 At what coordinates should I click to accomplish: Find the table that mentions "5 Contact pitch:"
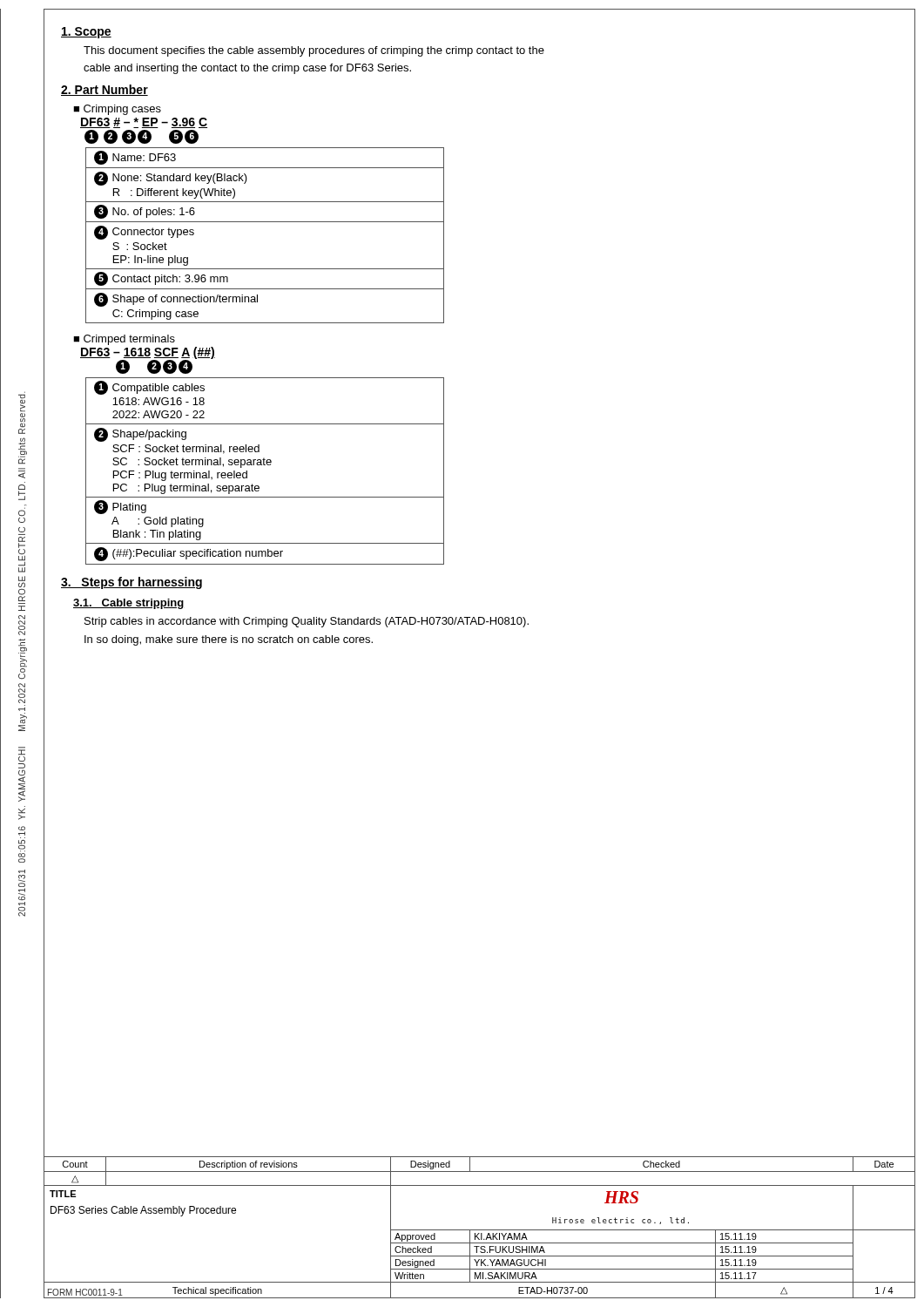[x=265, y=235]
